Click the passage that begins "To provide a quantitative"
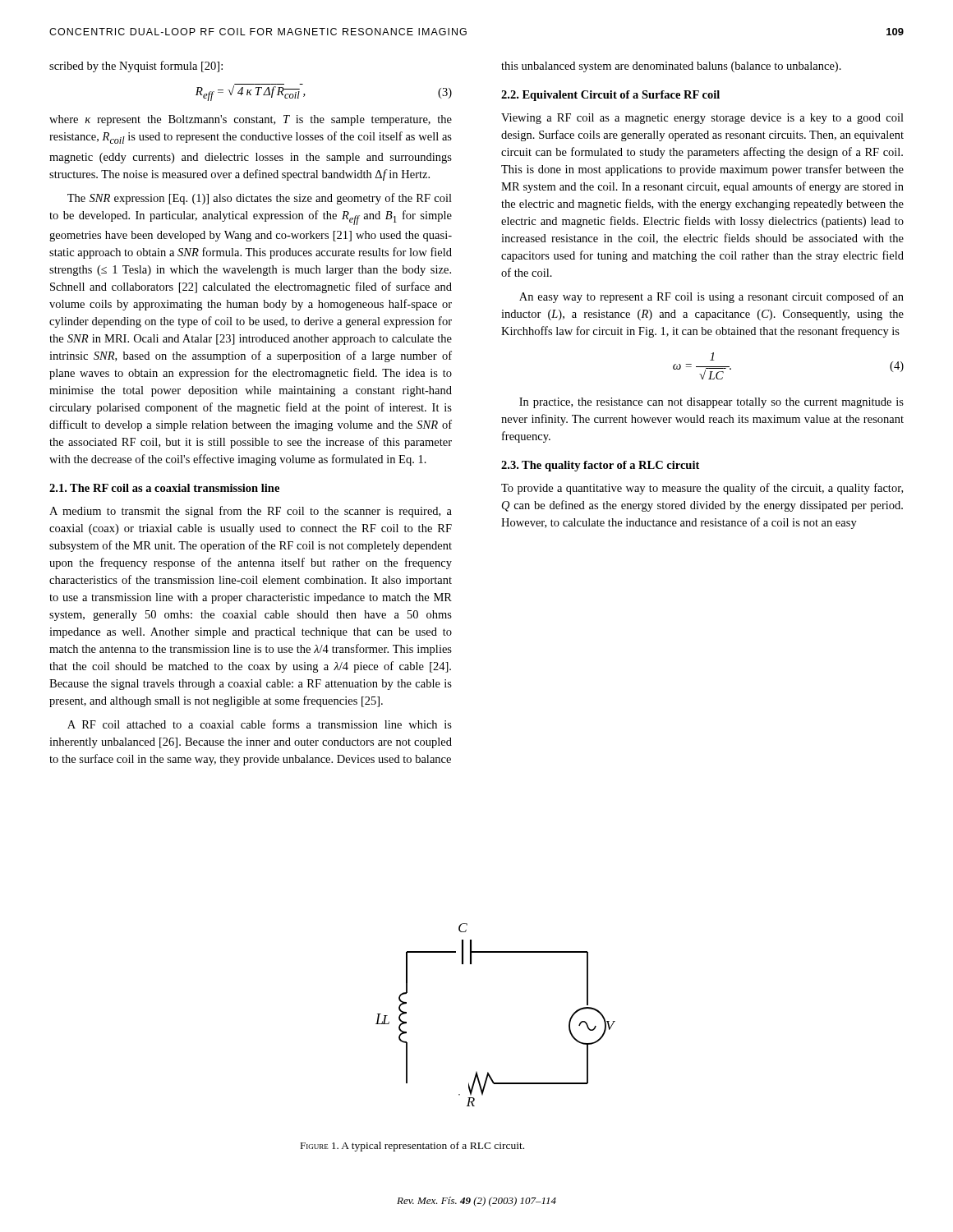This screenshot has height=1232, width=953. (702, 505)
